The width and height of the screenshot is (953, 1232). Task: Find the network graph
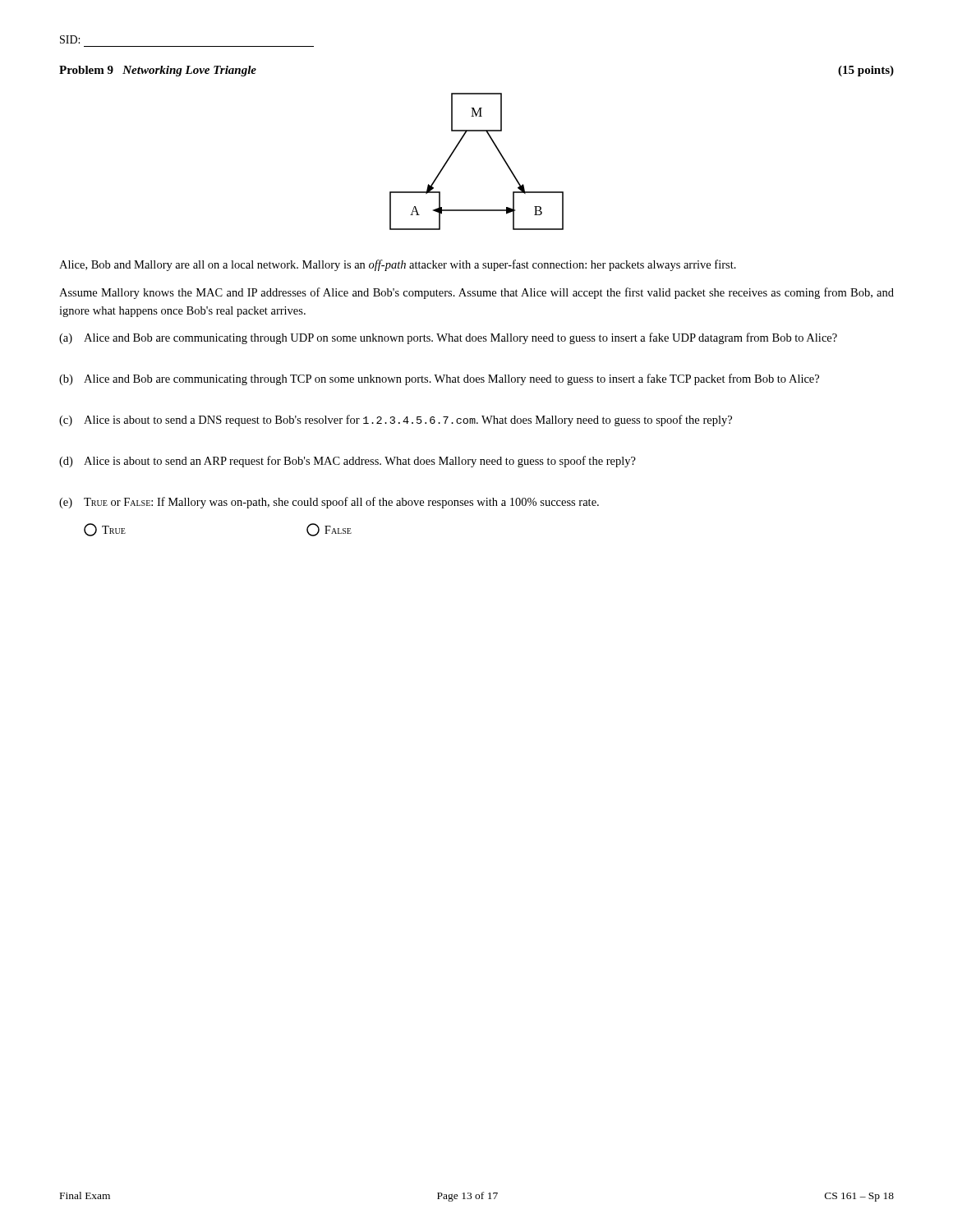pos(476,163)
